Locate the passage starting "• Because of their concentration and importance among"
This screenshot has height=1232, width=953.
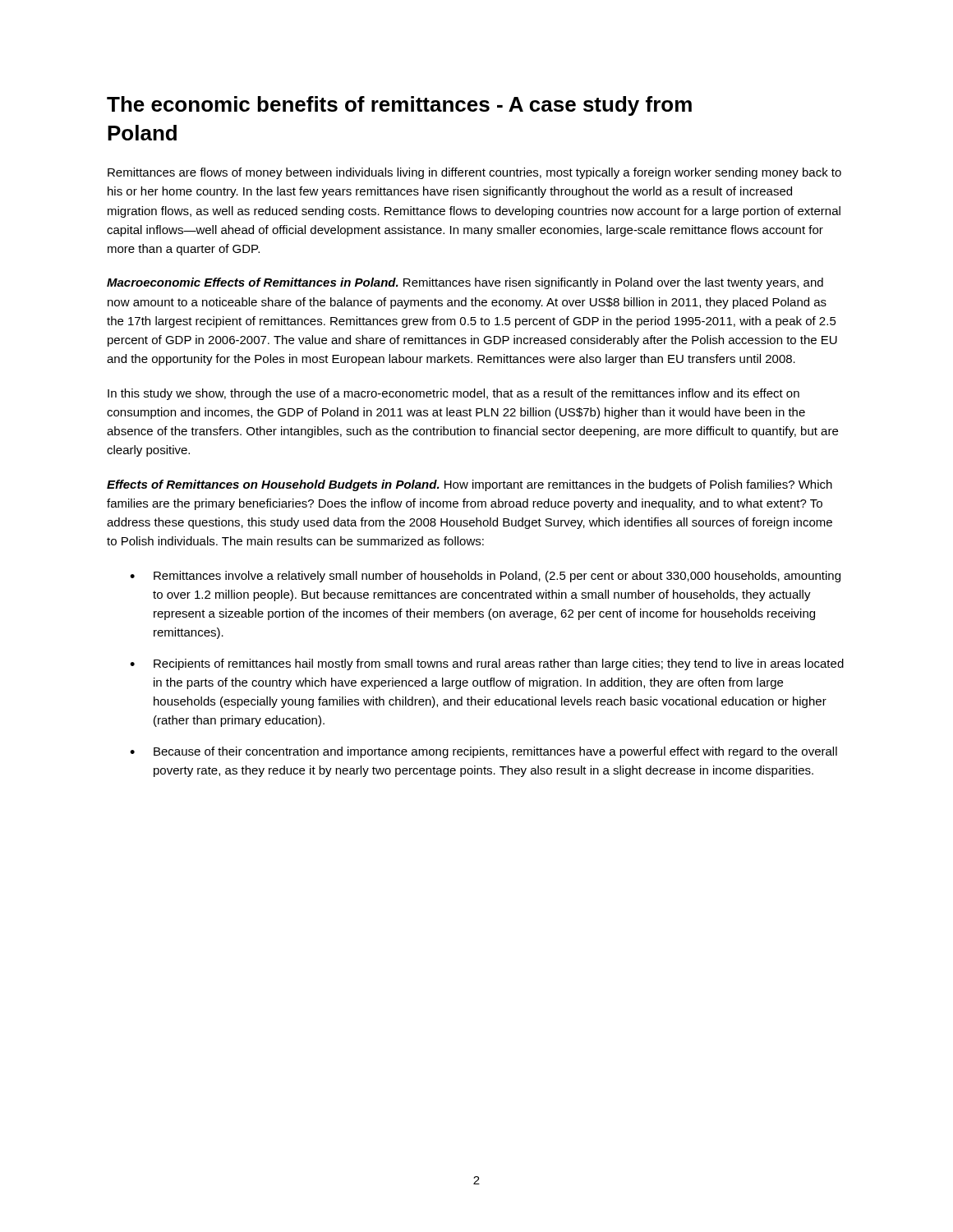point(488,761)
